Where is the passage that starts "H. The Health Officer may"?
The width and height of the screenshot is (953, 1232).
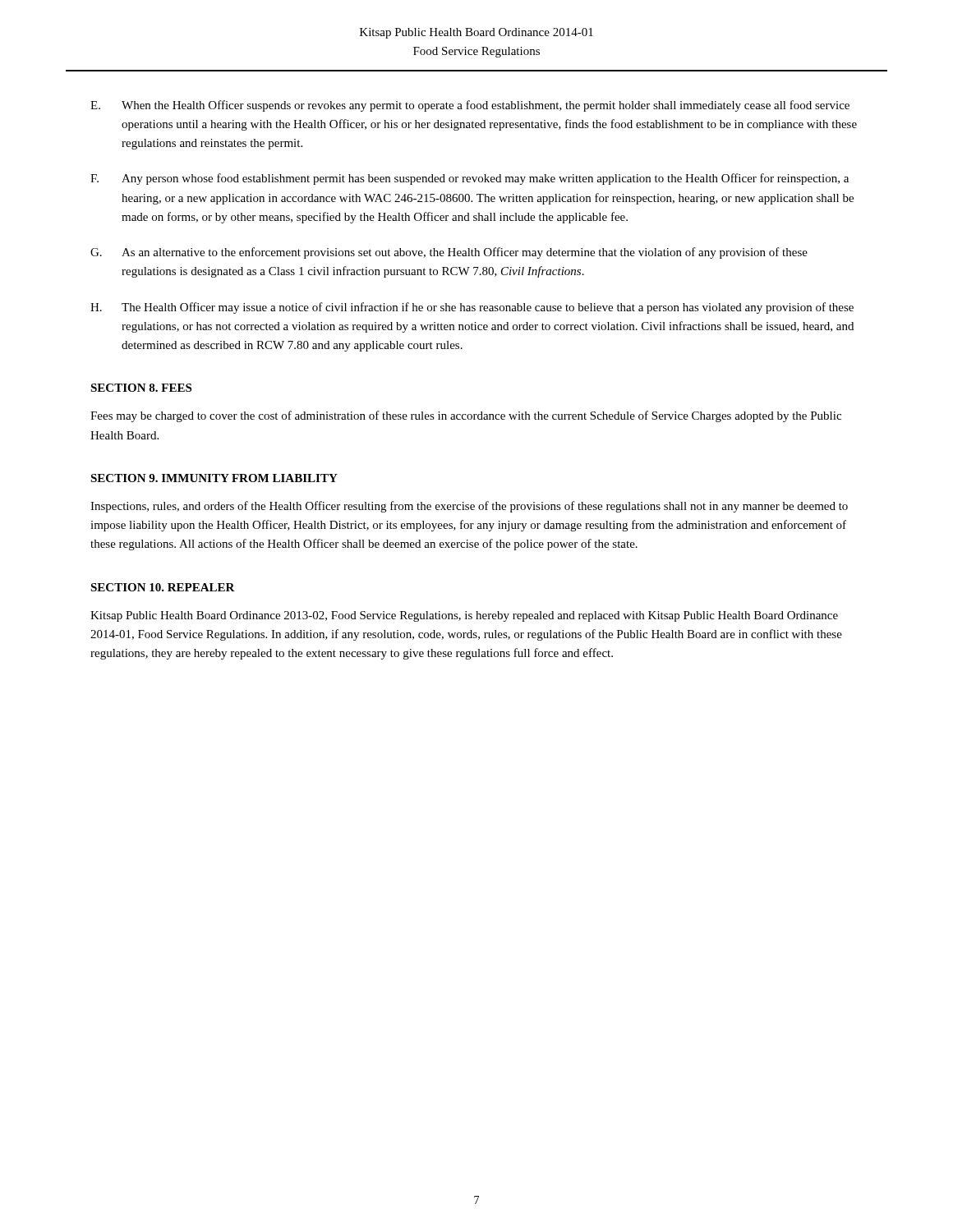(476, 326)
